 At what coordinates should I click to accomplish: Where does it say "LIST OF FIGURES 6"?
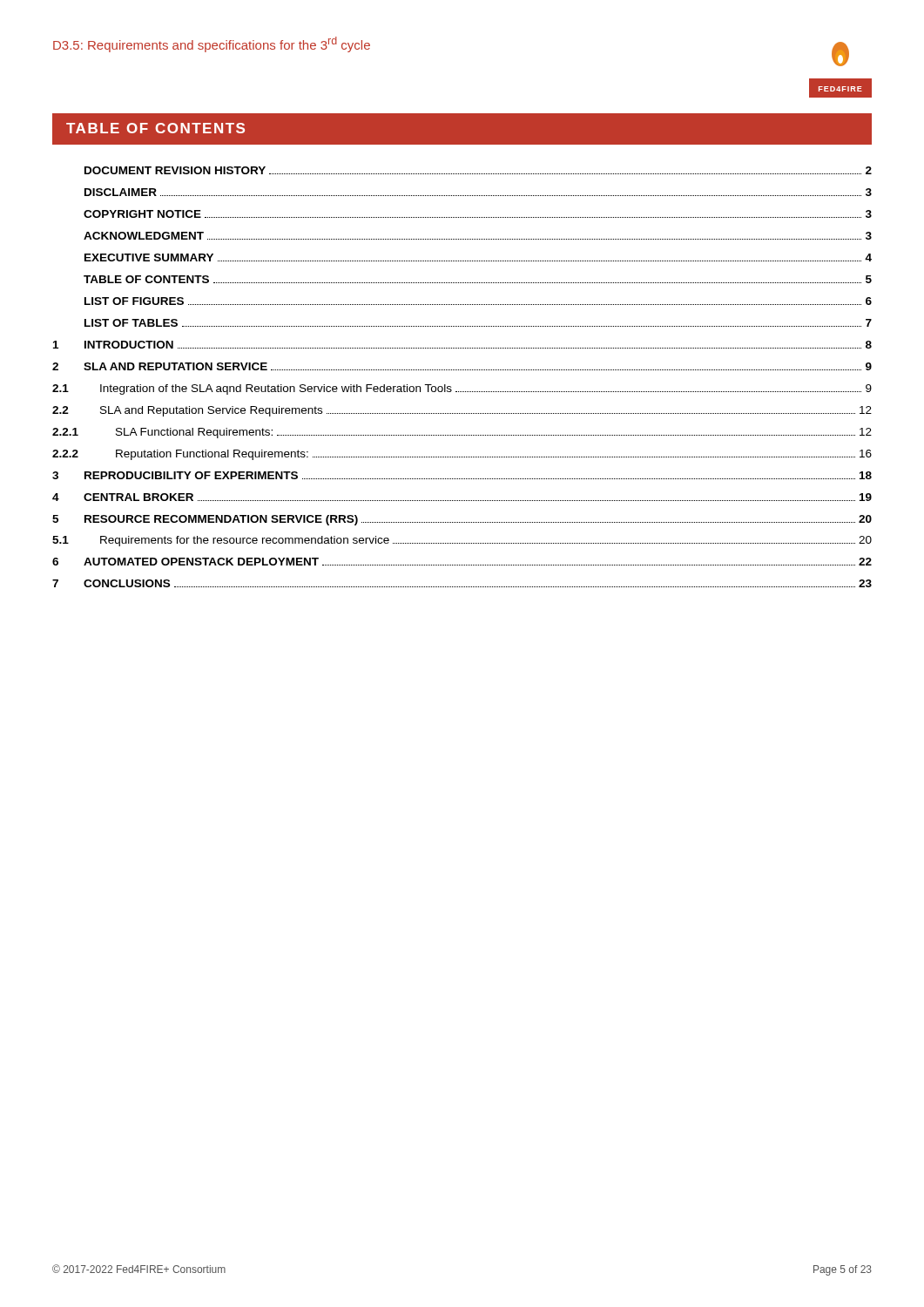pos(478,302)
